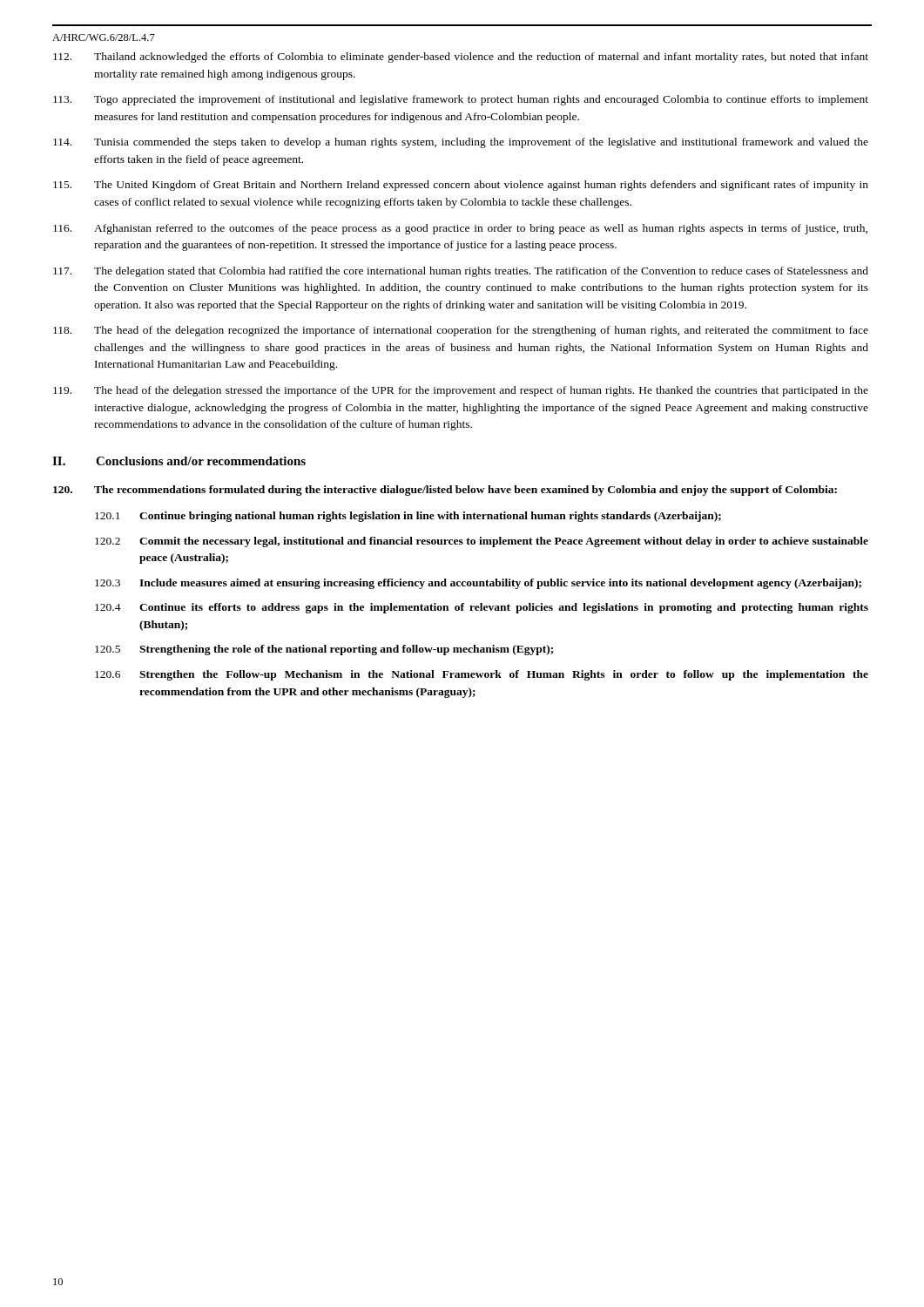The image size is (924, 1307).
Task: Find the block on this page that starts "The head of the delegation recognized"
Action: tap(460, 347)
